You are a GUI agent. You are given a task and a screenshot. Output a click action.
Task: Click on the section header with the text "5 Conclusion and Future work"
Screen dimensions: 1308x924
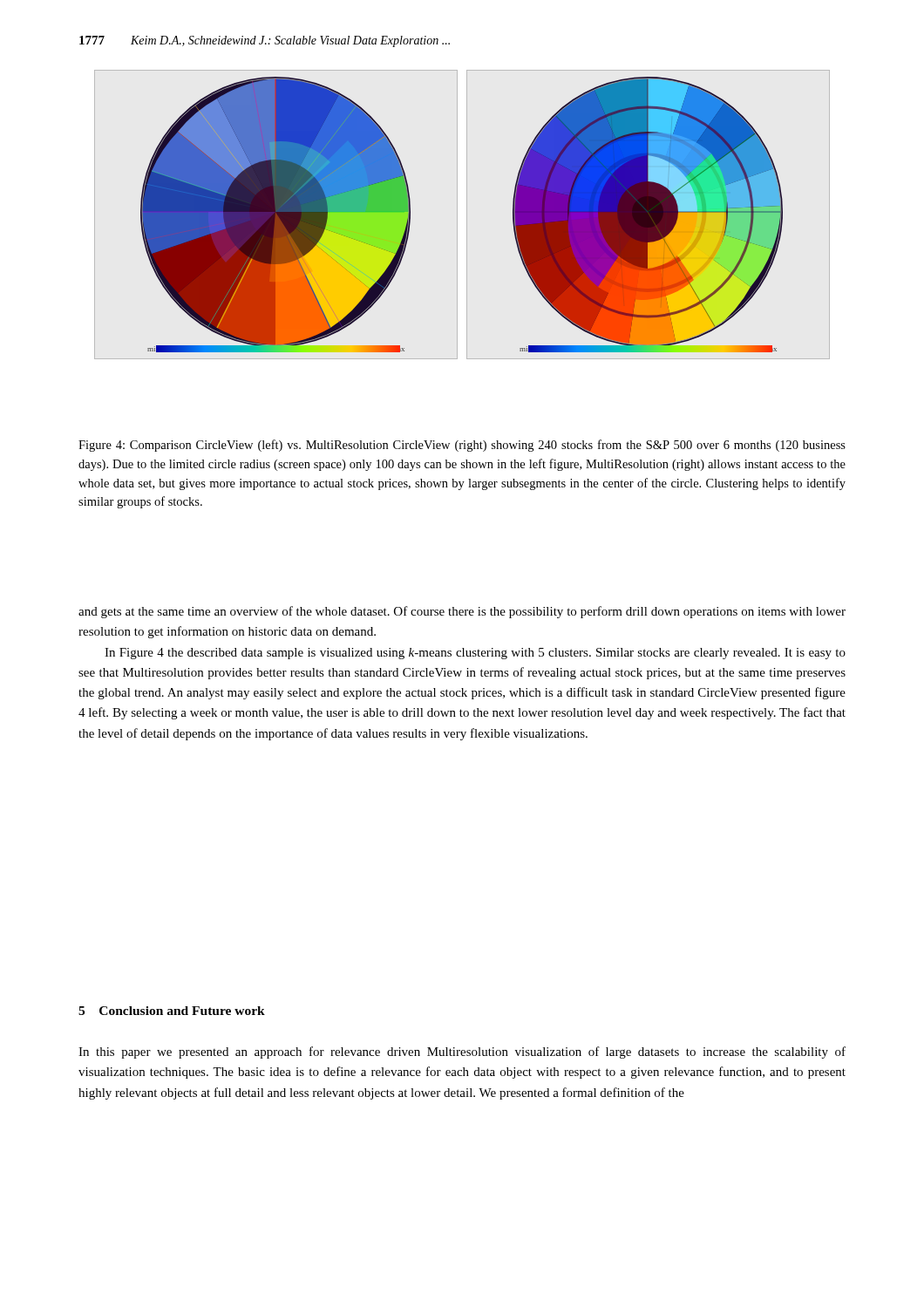pyautogui.click(x=172, y=1010)
